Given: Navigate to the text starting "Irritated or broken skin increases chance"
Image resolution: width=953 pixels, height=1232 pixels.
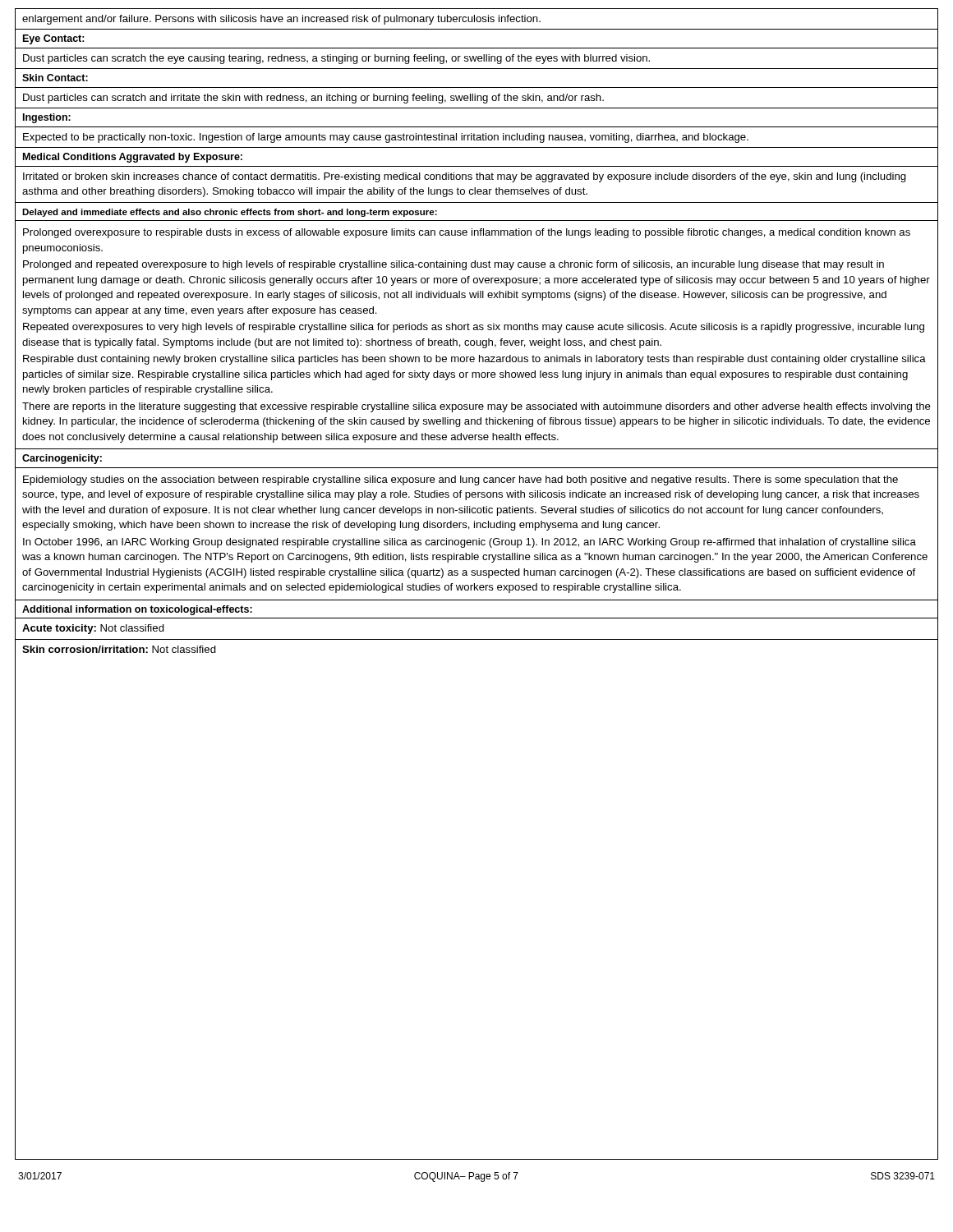Looking at the screenshot, I should pyautogui.click(x=464, y=184).
